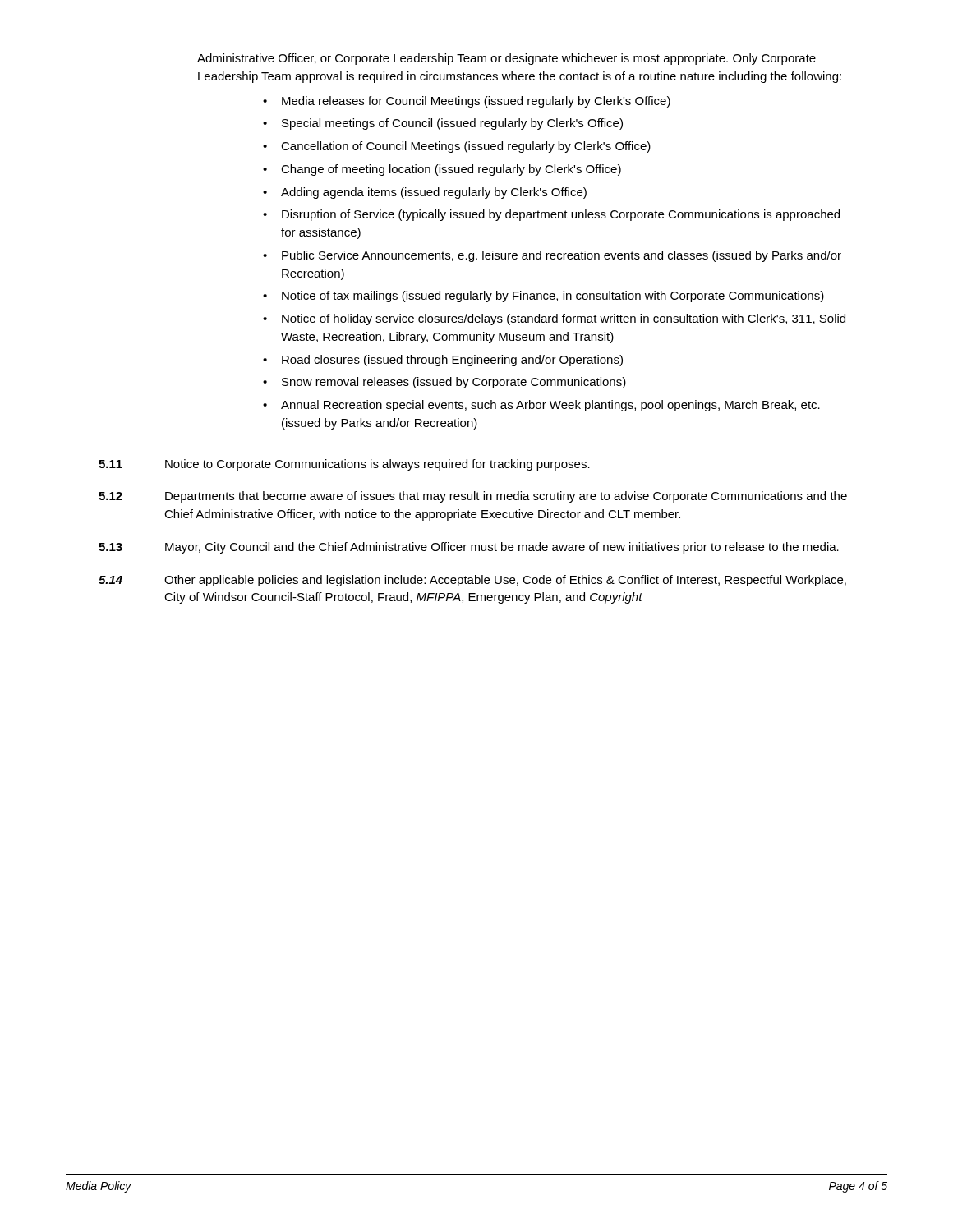Image resolution: width=953 pixels, height=1232 pixels.
Task: Point to the text starting "14 Other applicable"
Action: tap(476, 588)
